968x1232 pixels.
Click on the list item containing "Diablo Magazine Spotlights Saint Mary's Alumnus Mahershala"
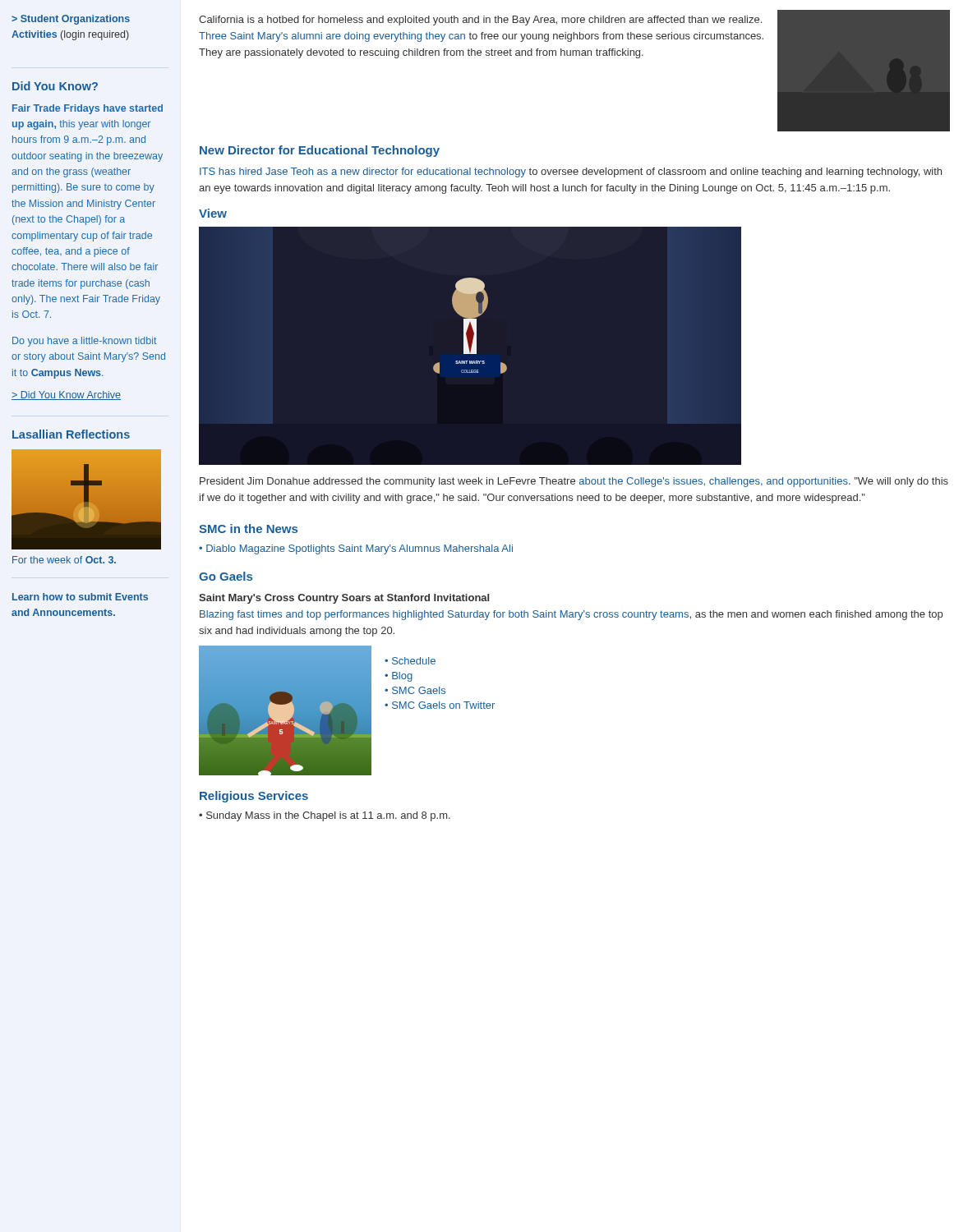(x=360, y=548)
